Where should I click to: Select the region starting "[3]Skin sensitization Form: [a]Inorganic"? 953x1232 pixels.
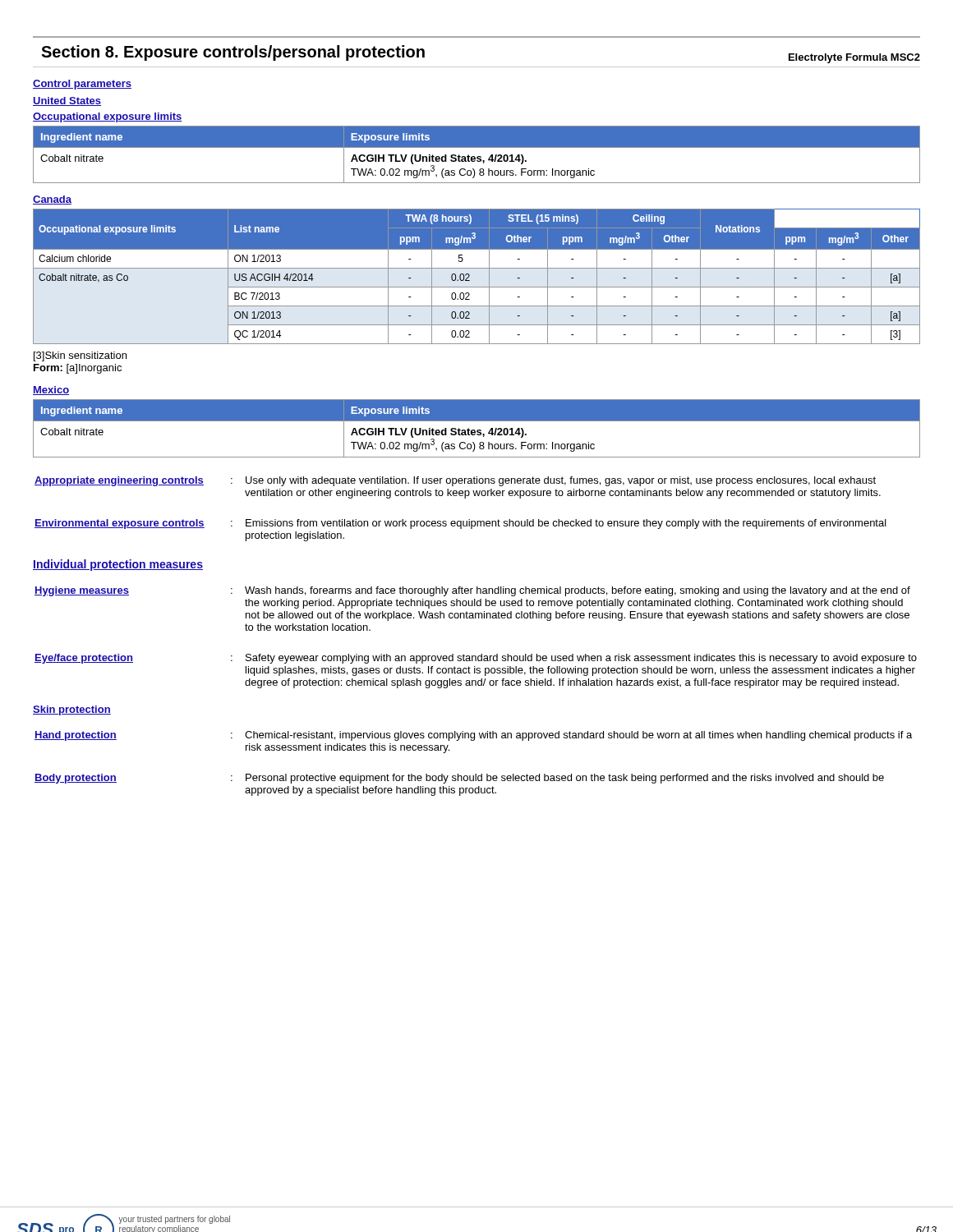[x=80, y=362]
